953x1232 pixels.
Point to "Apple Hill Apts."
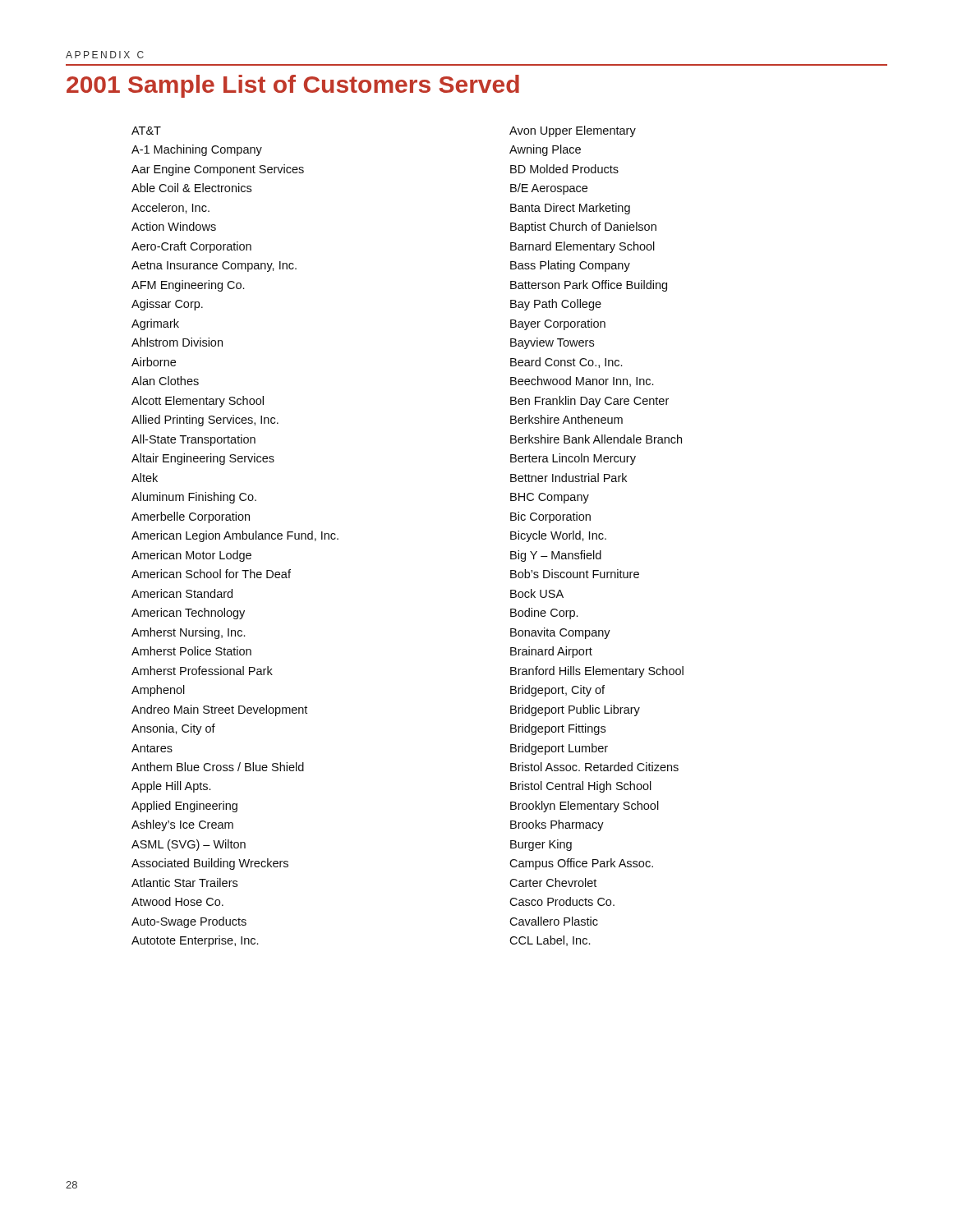pos(171,786)
